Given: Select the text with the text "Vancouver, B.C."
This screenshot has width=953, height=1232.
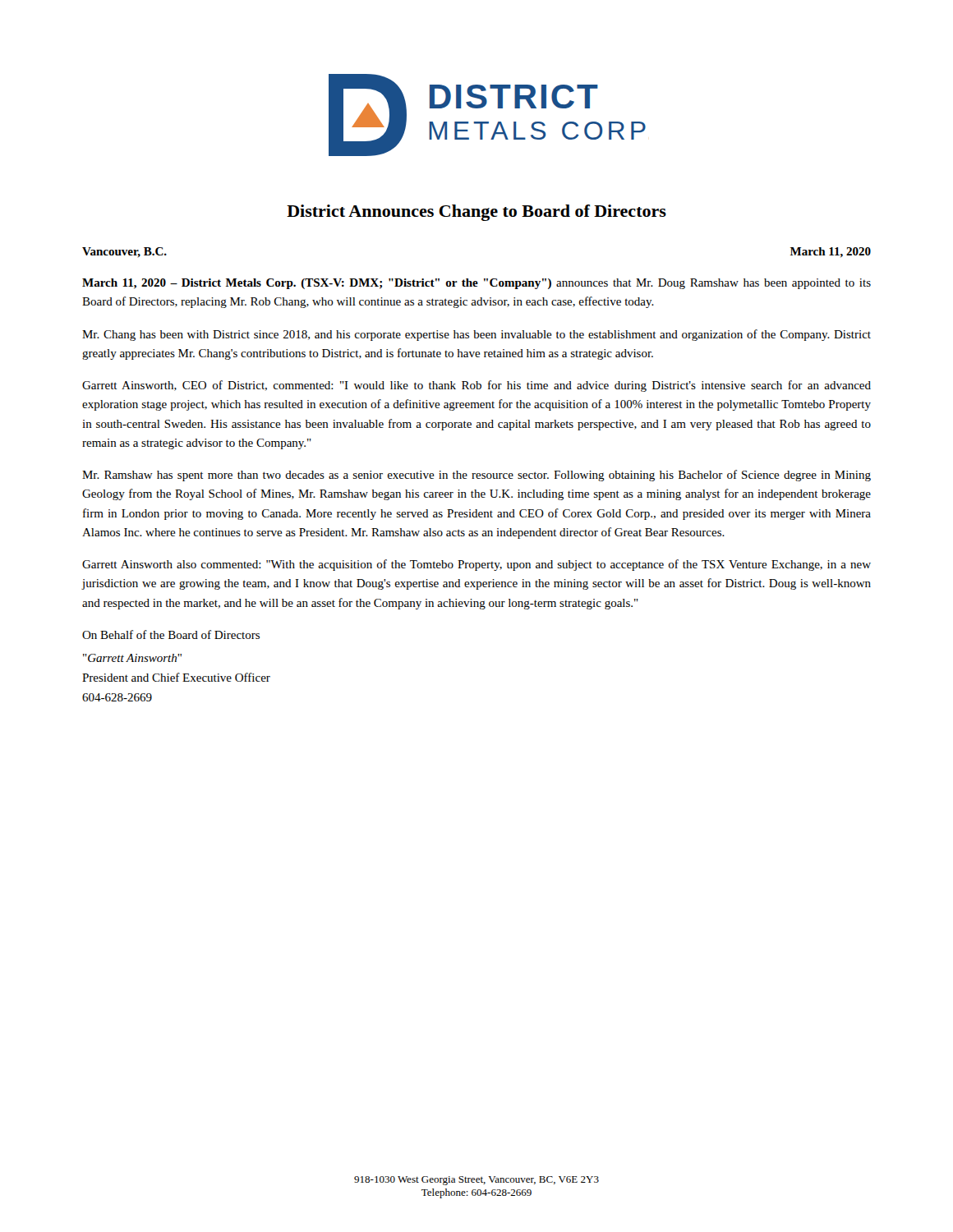Looking at the screenshot, I should click(x=125, y=251).
